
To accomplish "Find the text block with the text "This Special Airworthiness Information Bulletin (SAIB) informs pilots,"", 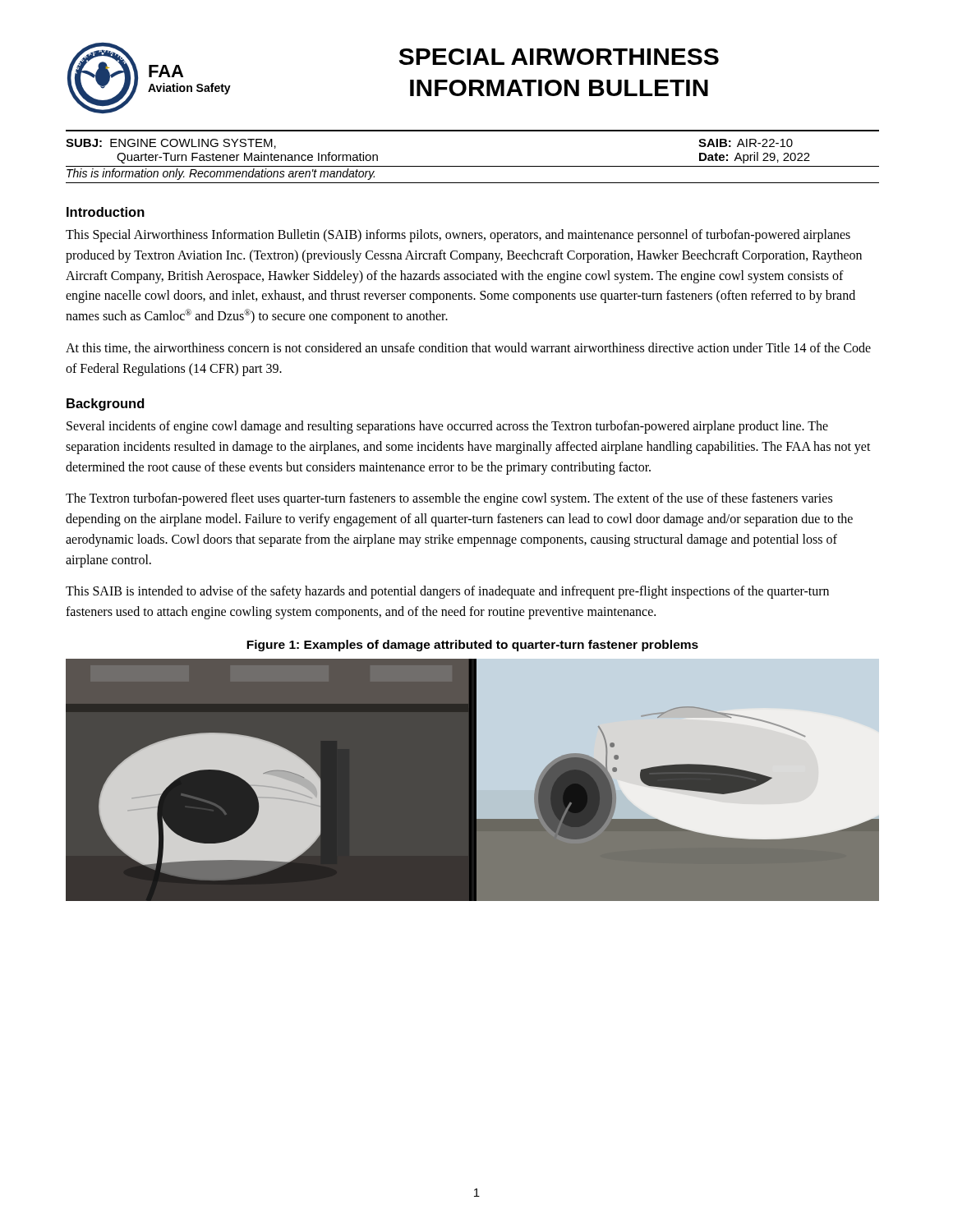I will click(x=464, y=275).
